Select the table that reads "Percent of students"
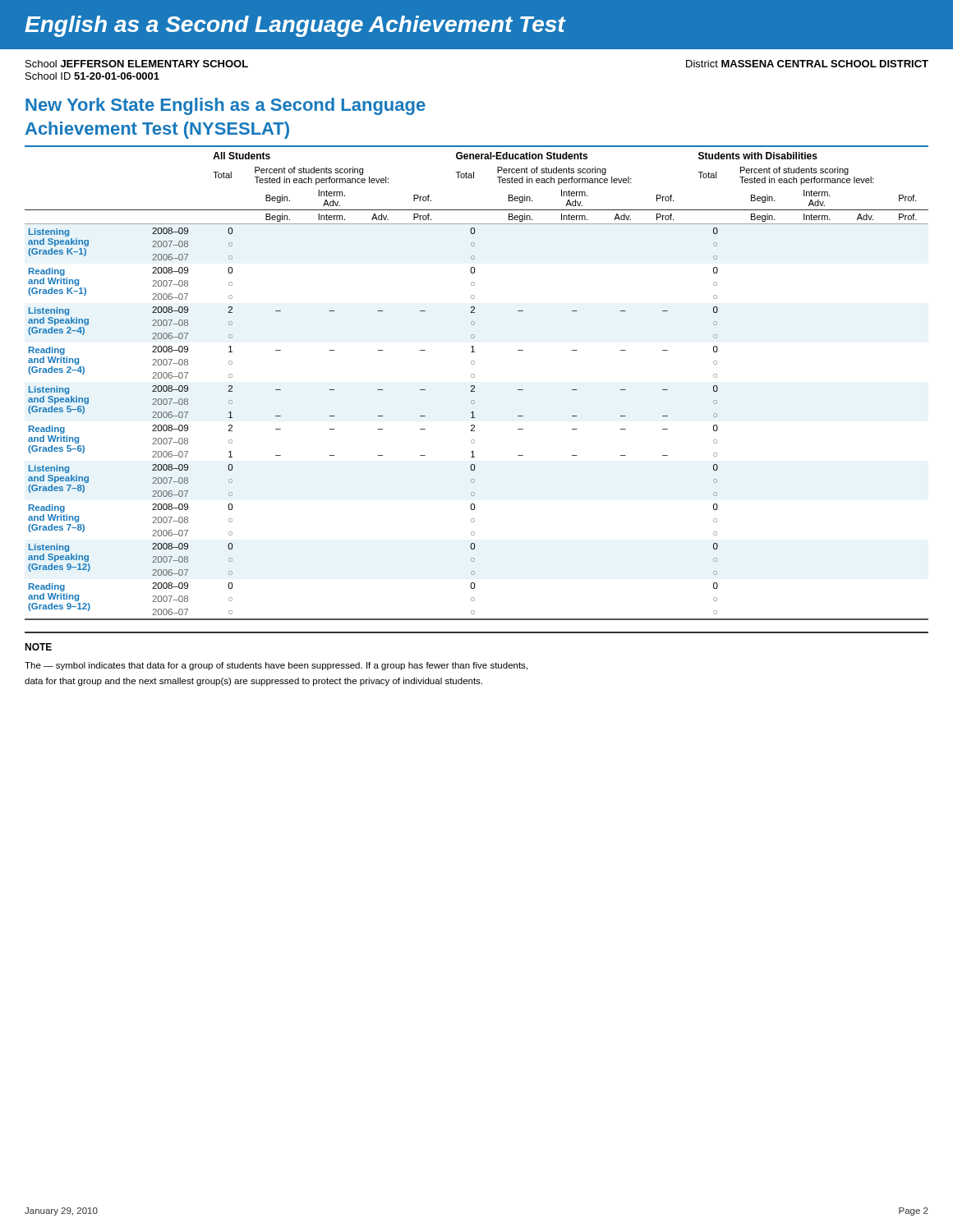 pos(476,383)
